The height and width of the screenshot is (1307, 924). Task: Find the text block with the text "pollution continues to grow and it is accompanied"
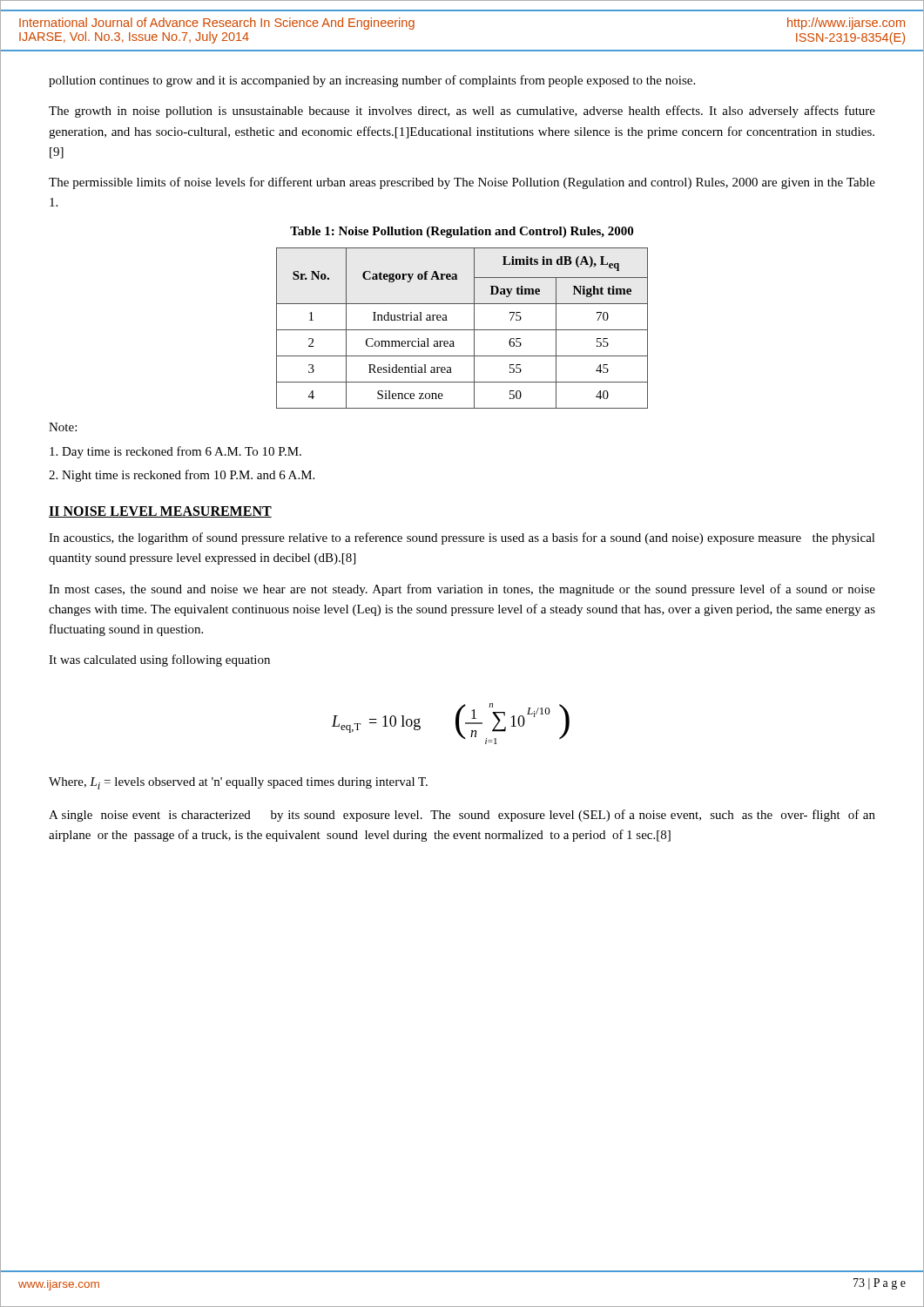[x=372, y=80]
